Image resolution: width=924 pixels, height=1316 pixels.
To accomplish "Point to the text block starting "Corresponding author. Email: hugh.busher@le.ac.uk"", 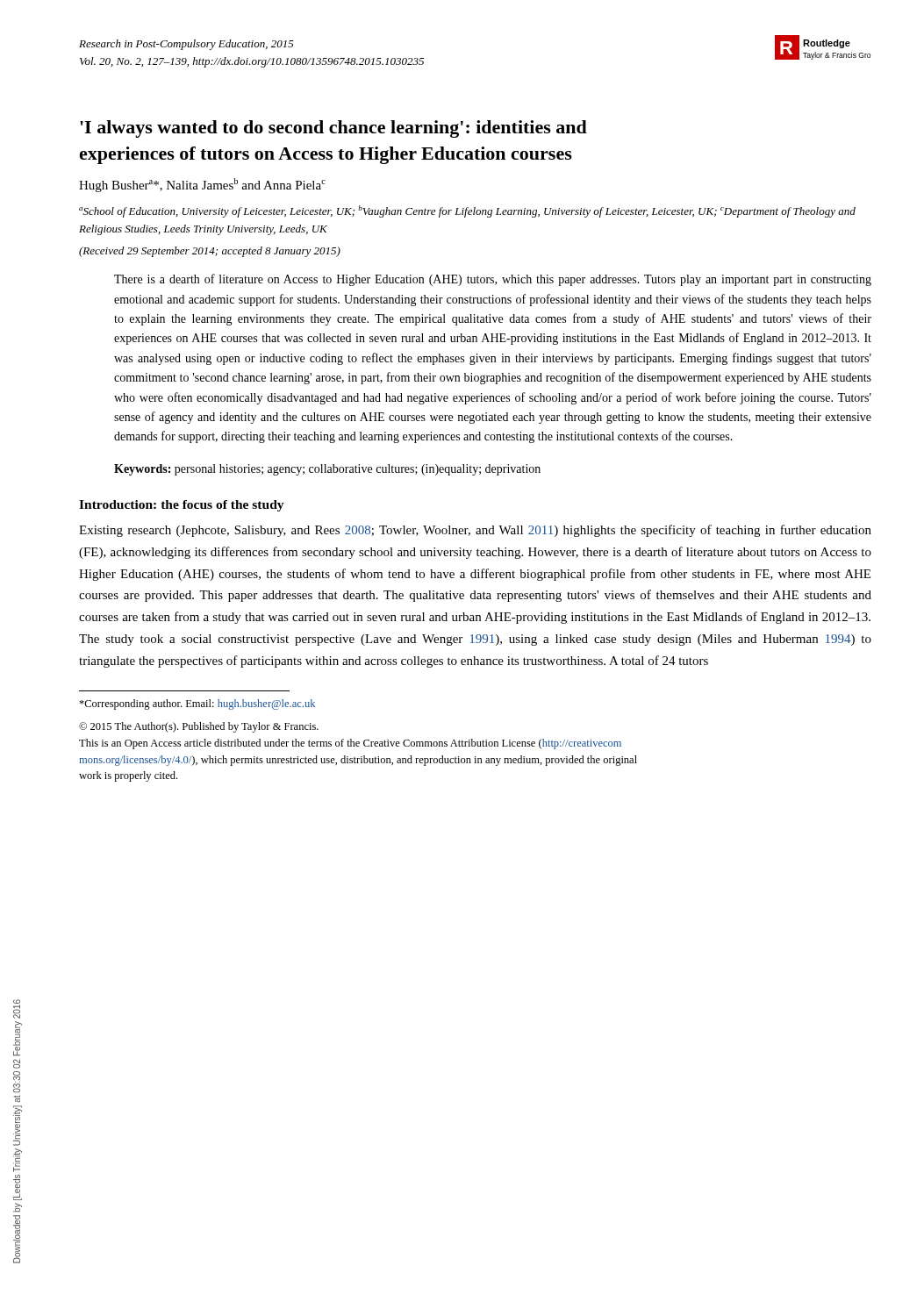I will pyautogui.click(x=197, y=704).
